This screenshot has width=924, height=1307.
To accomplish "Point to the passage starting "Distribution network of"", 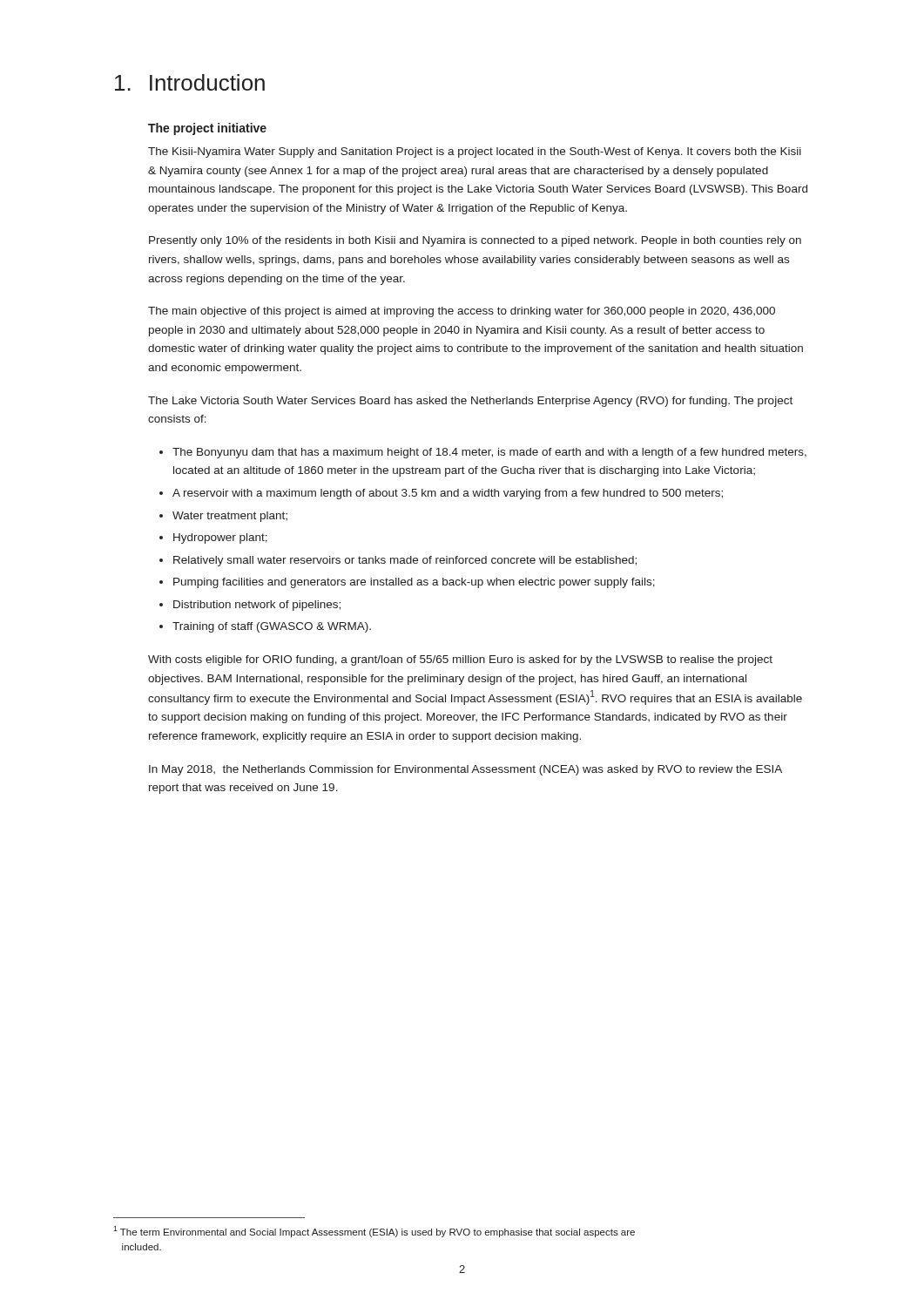I will pos(257,604).
